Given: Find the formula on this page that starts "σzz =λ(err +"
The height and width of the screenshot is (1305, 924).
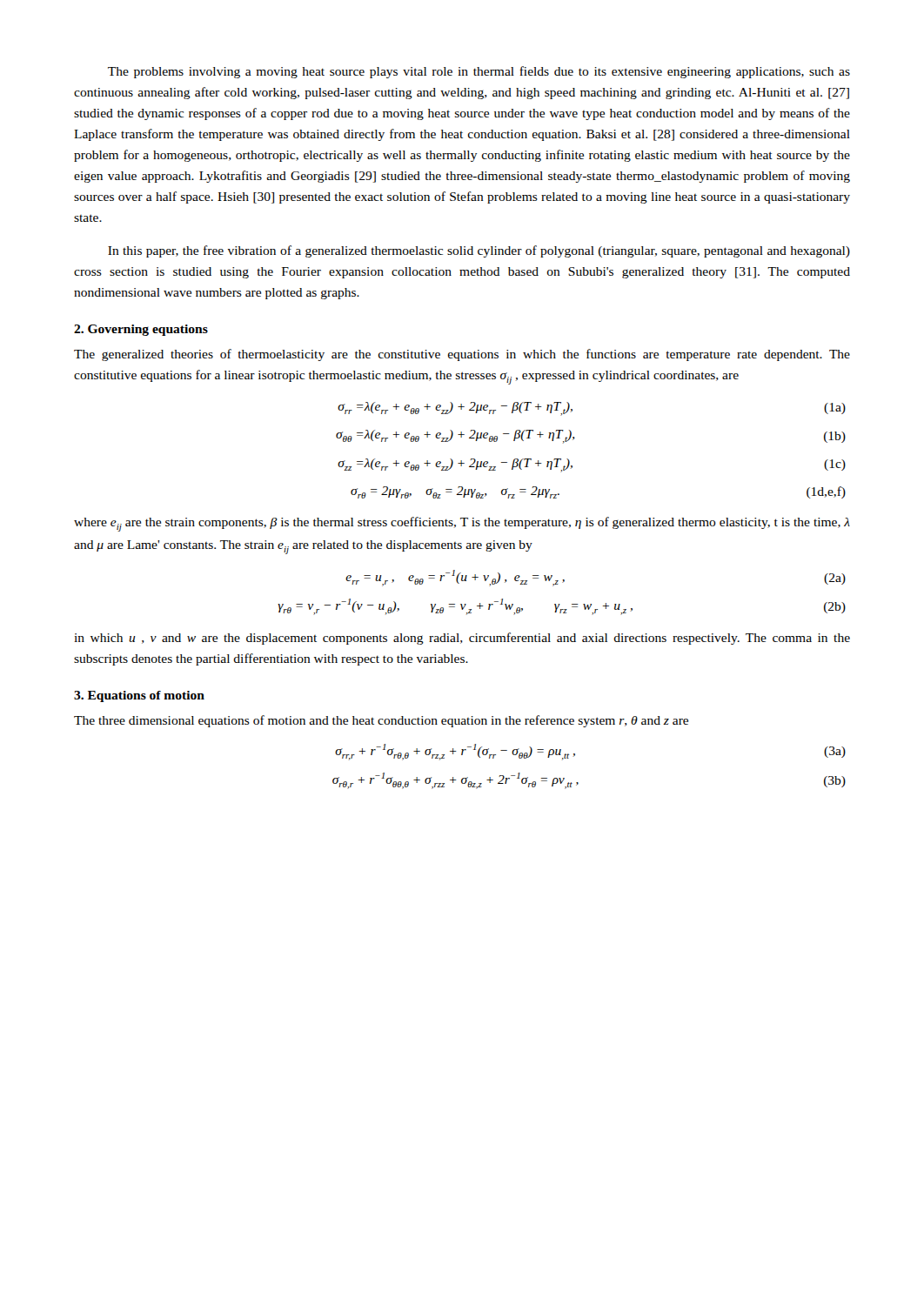Looking at the screenshot, I should pyautogui.click(x=462, y=463).
